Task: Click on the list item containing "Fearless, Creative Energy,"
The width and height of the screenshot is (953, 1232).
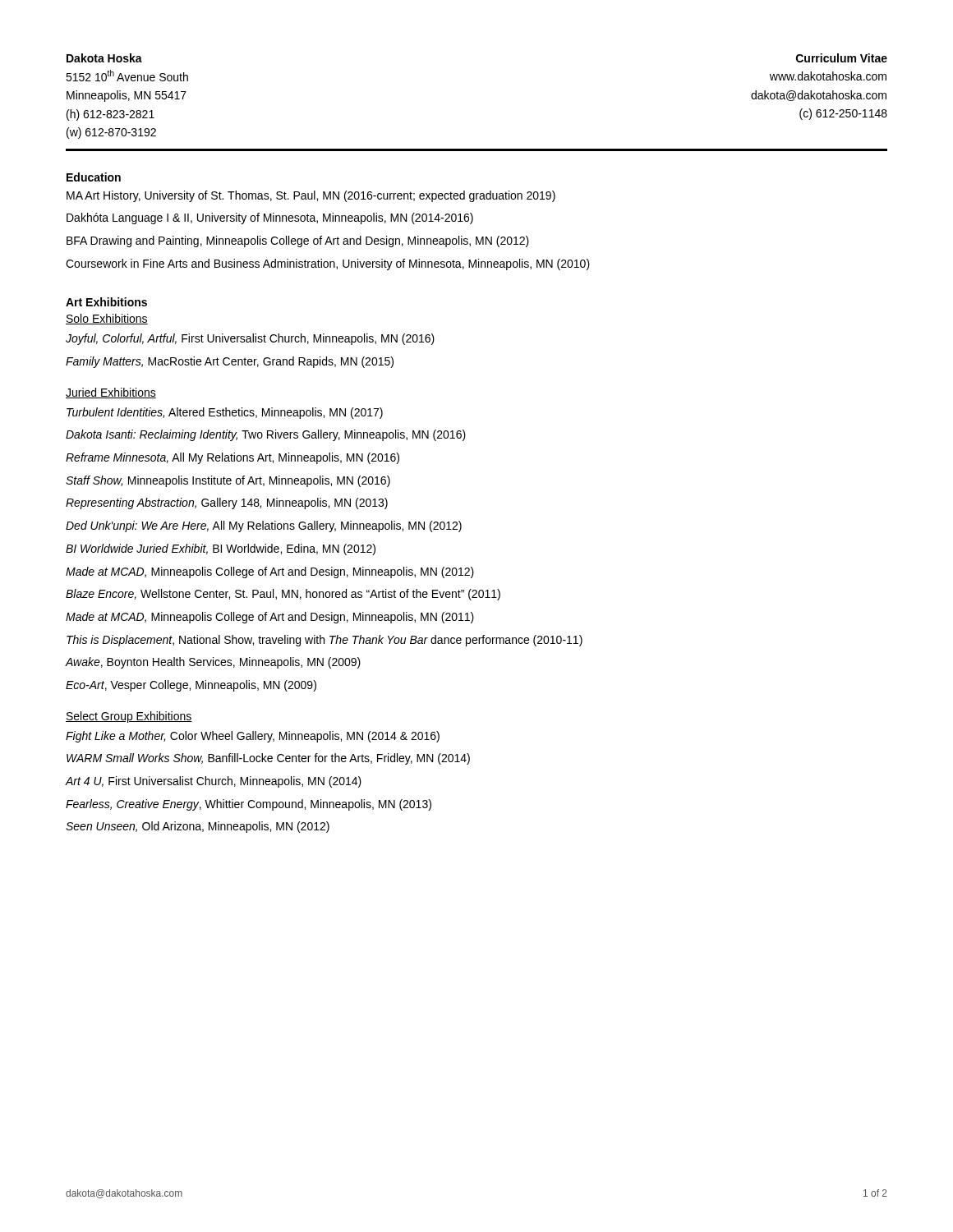Action: pos(249,804)
